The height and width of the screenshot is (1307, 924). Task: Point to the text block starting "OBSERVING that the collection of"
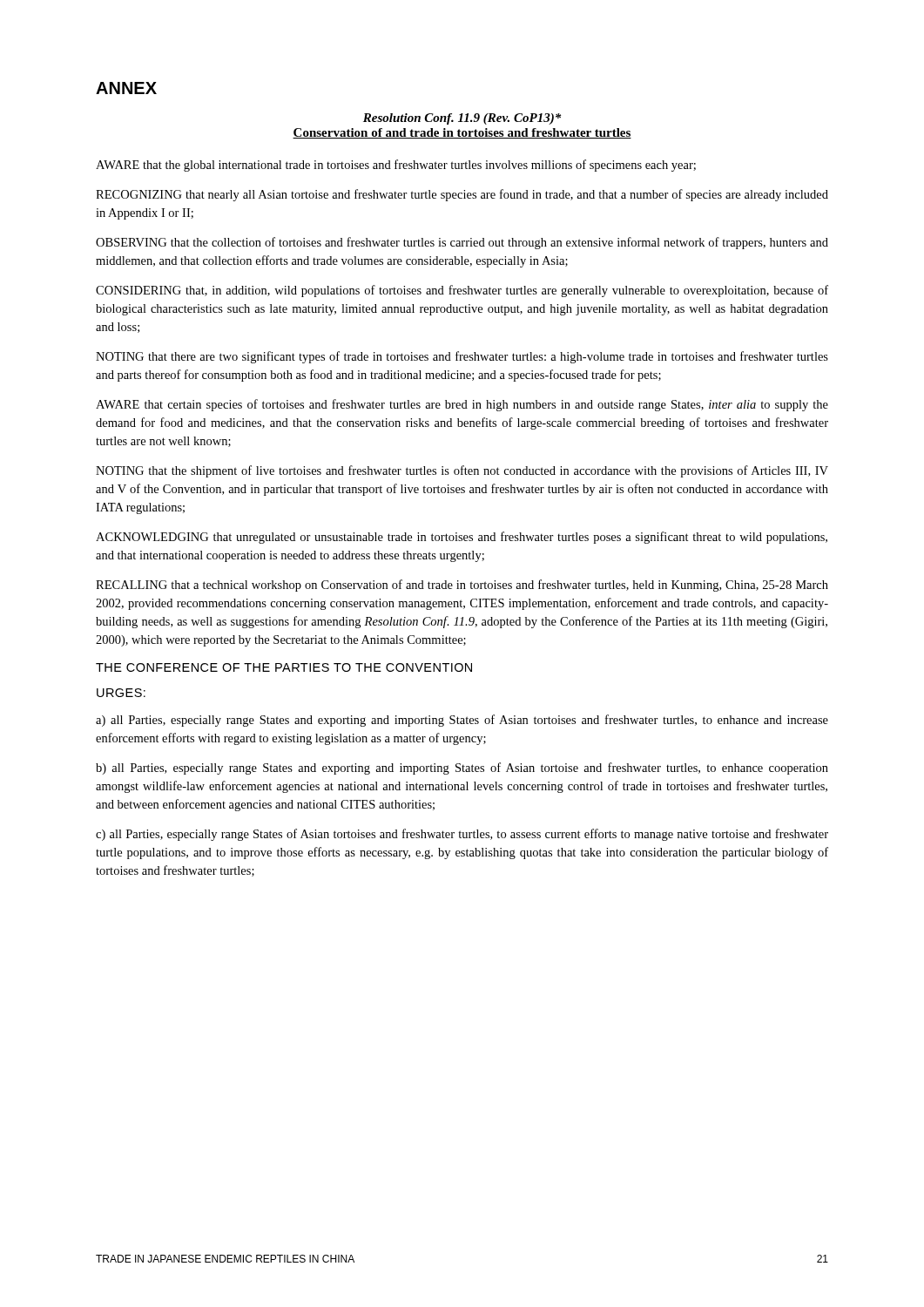[462, 251]
